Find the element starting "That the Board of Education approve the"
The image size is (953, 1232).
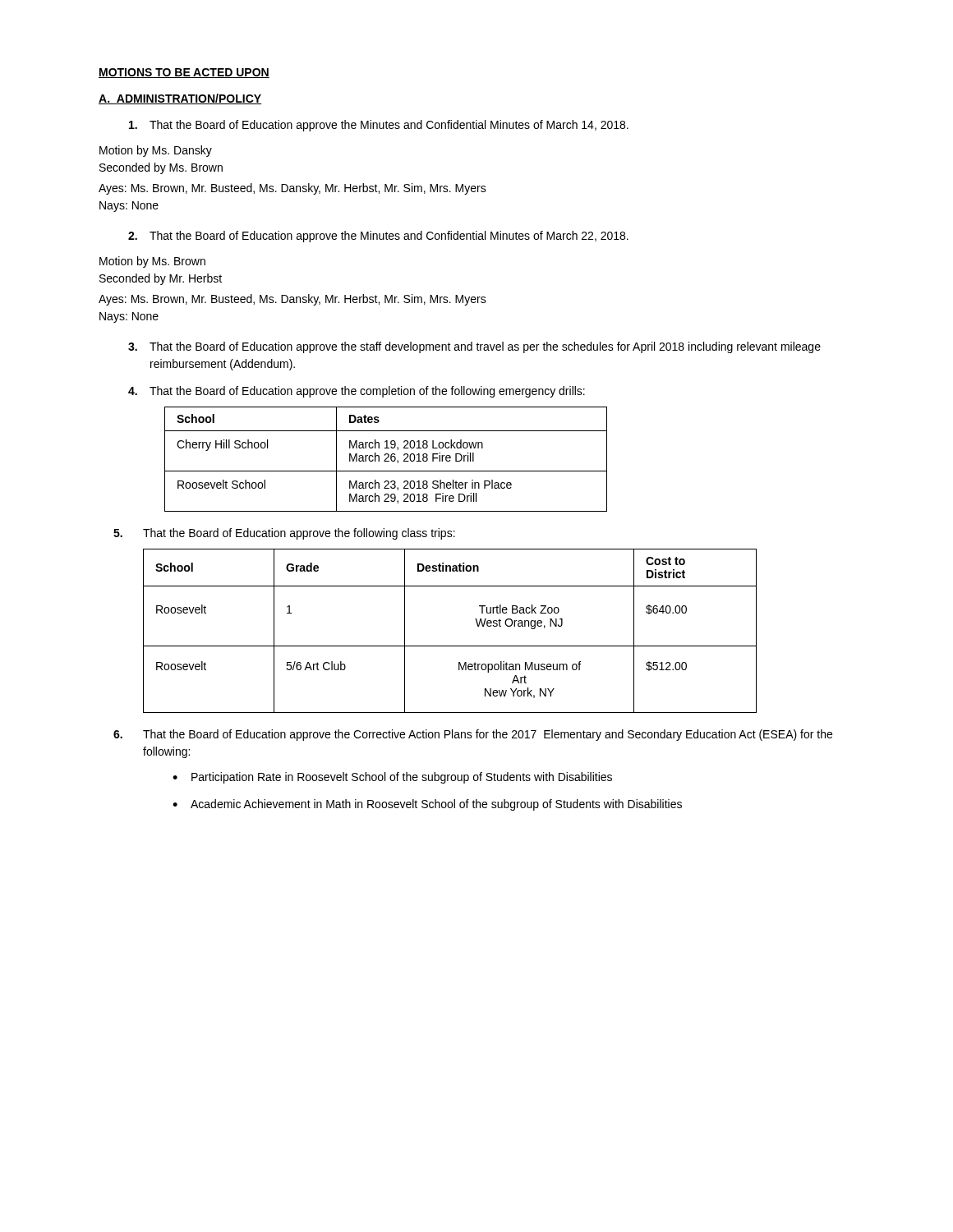(x=379, y=125)
